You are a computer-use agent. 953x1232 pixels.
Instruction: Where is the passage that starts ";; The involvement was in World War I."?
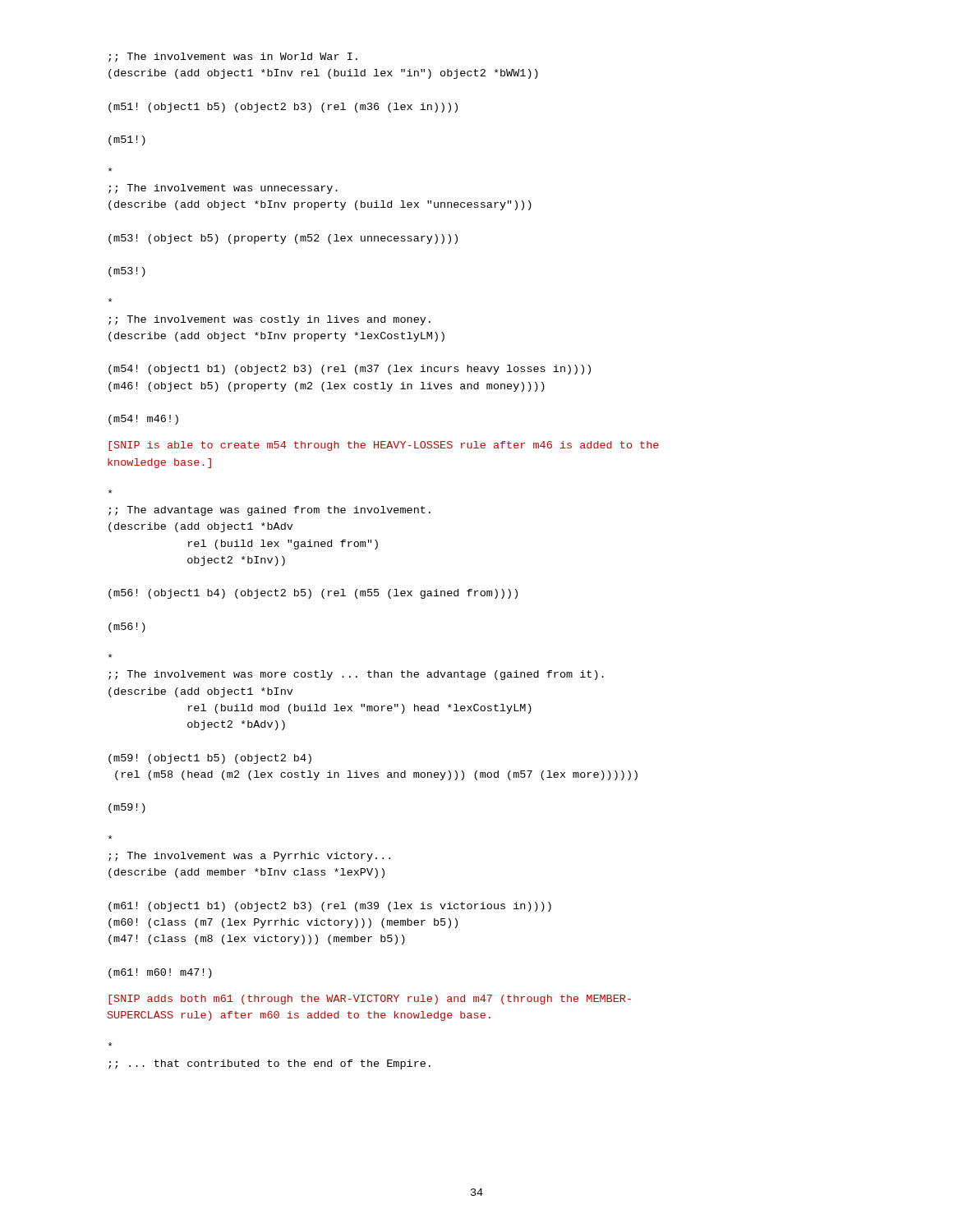coord(233,57)
